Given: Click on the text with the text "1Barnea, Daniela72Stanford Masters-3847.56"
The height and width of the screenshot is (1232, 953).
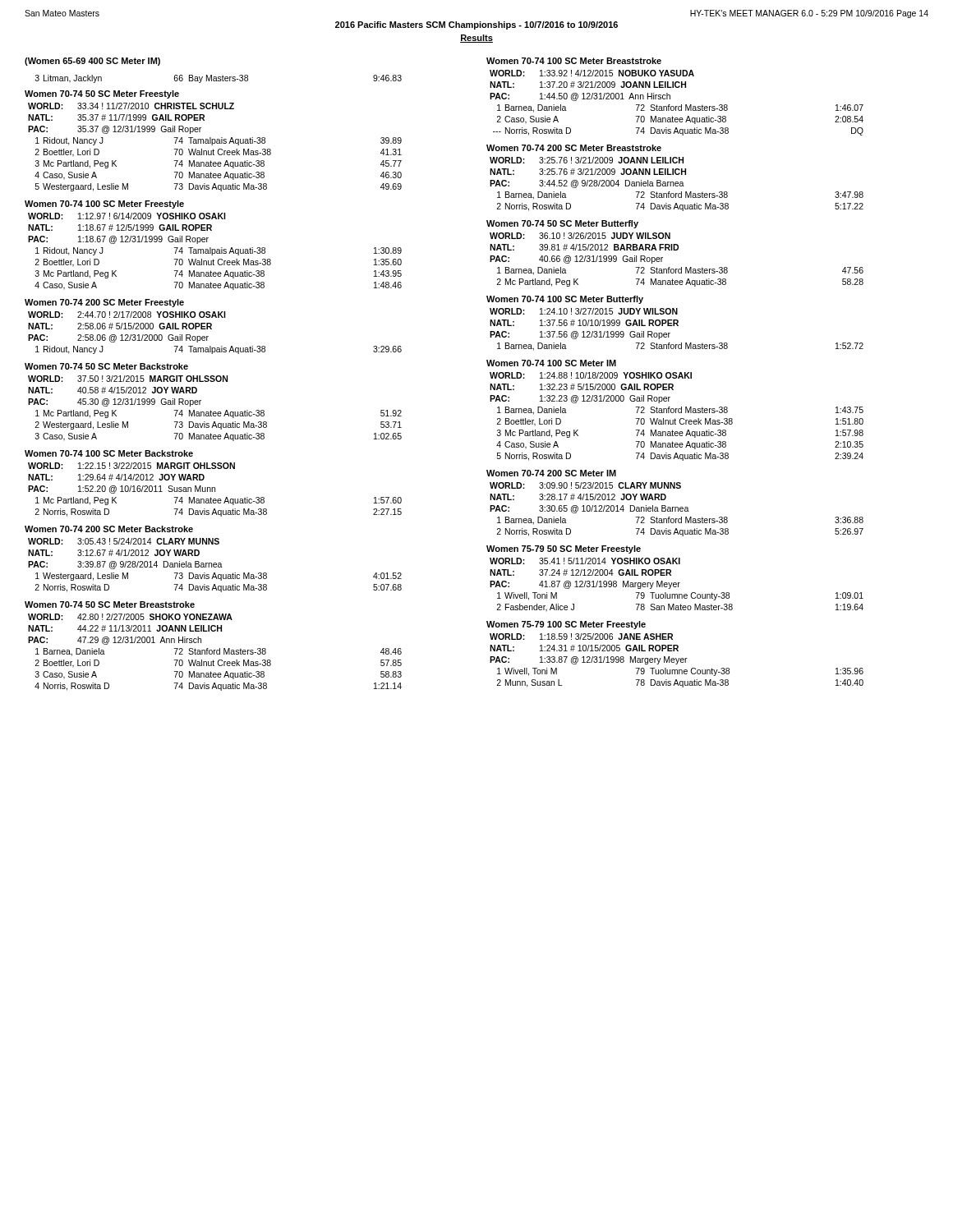Looking at the screenshot, I should pos(675,270).
